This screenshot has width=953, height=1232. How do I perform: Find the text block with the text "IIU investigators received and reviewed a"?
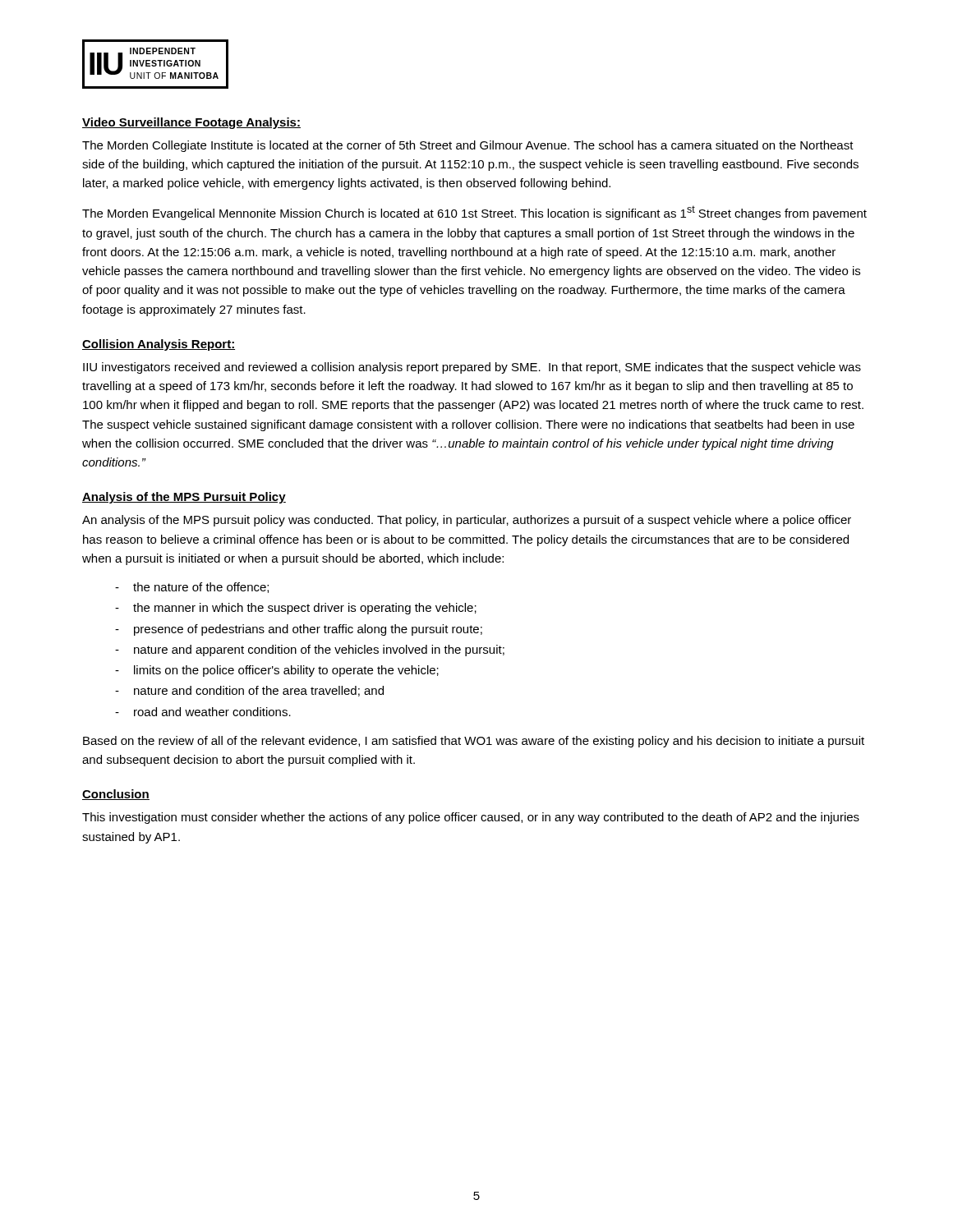(x=473, y=414)
